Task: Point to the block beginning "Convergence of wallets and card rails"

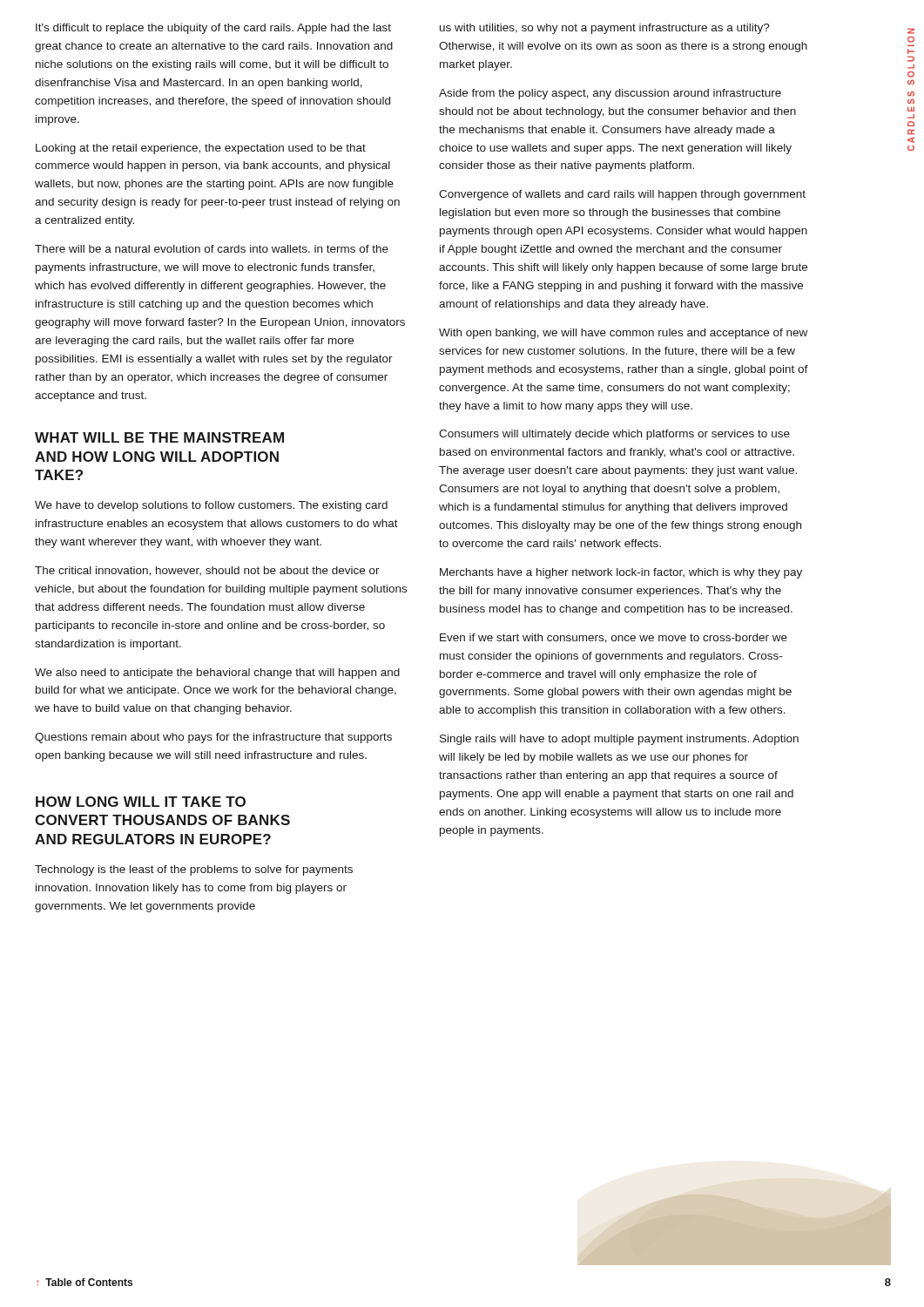Action: pyautogui.click(x=625, y=250)
